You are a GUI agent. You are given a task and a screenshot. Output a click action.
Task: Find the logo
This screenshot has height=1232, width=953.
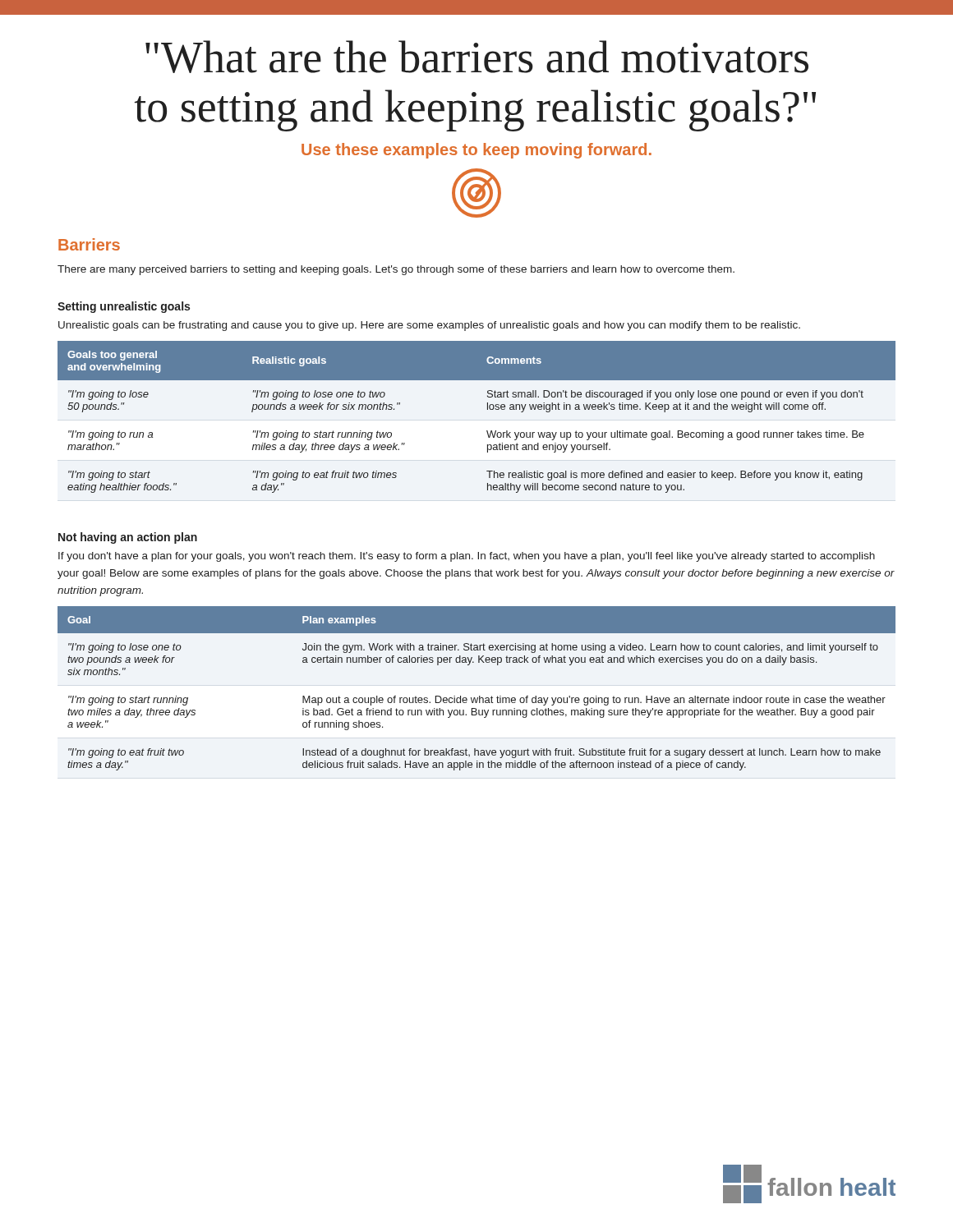[x=809, y=1186]
